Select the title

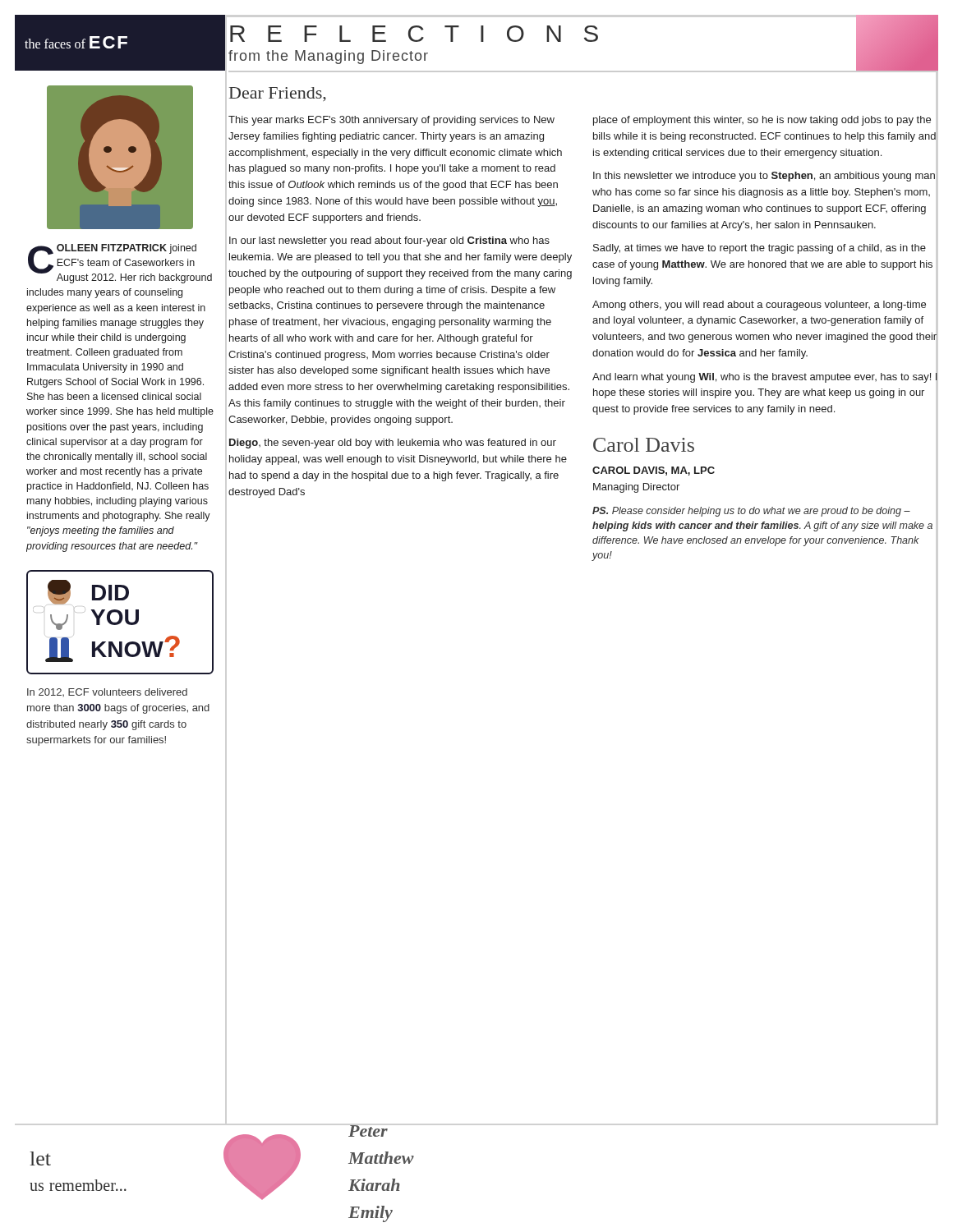pyautogui.click(x=583, y=43)
